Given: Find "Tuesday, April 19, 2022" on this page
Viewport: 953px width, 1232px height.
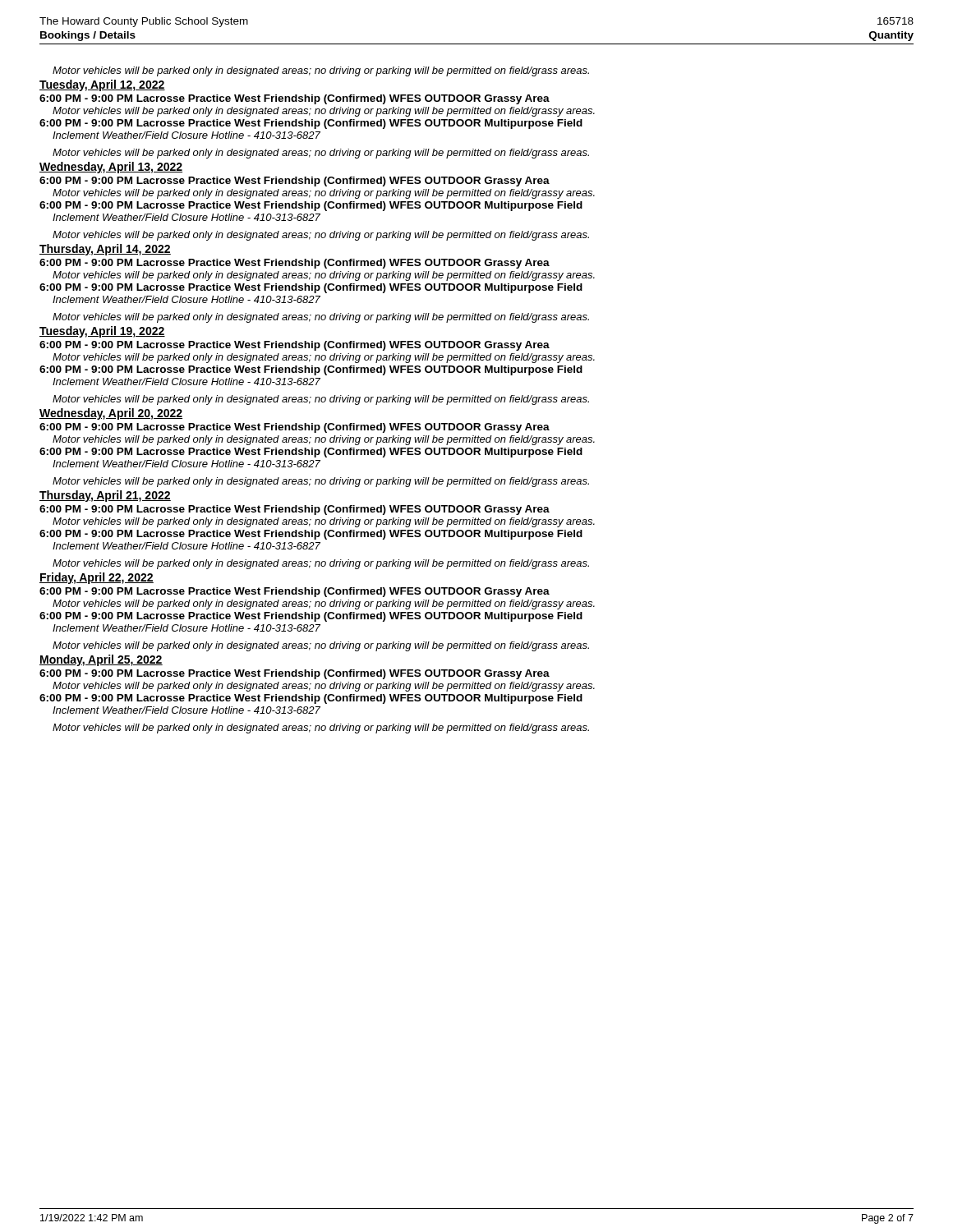Looking at the screenshot, I should pyautogui.click(x=476, y=331).
